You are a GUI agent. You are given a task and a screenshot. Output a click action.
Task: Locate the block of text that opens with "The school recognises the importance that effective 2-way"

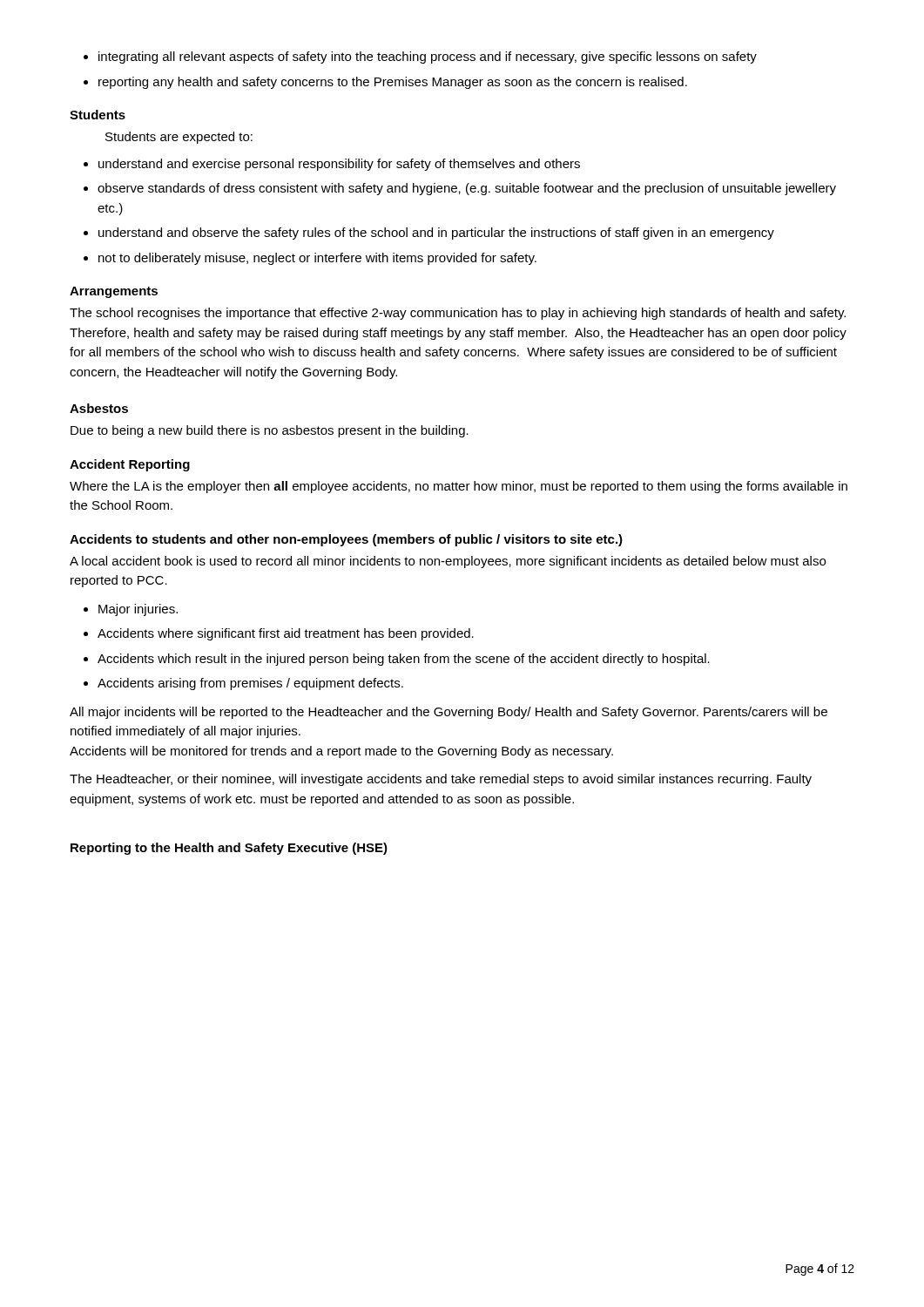click(x=460, y=342)
